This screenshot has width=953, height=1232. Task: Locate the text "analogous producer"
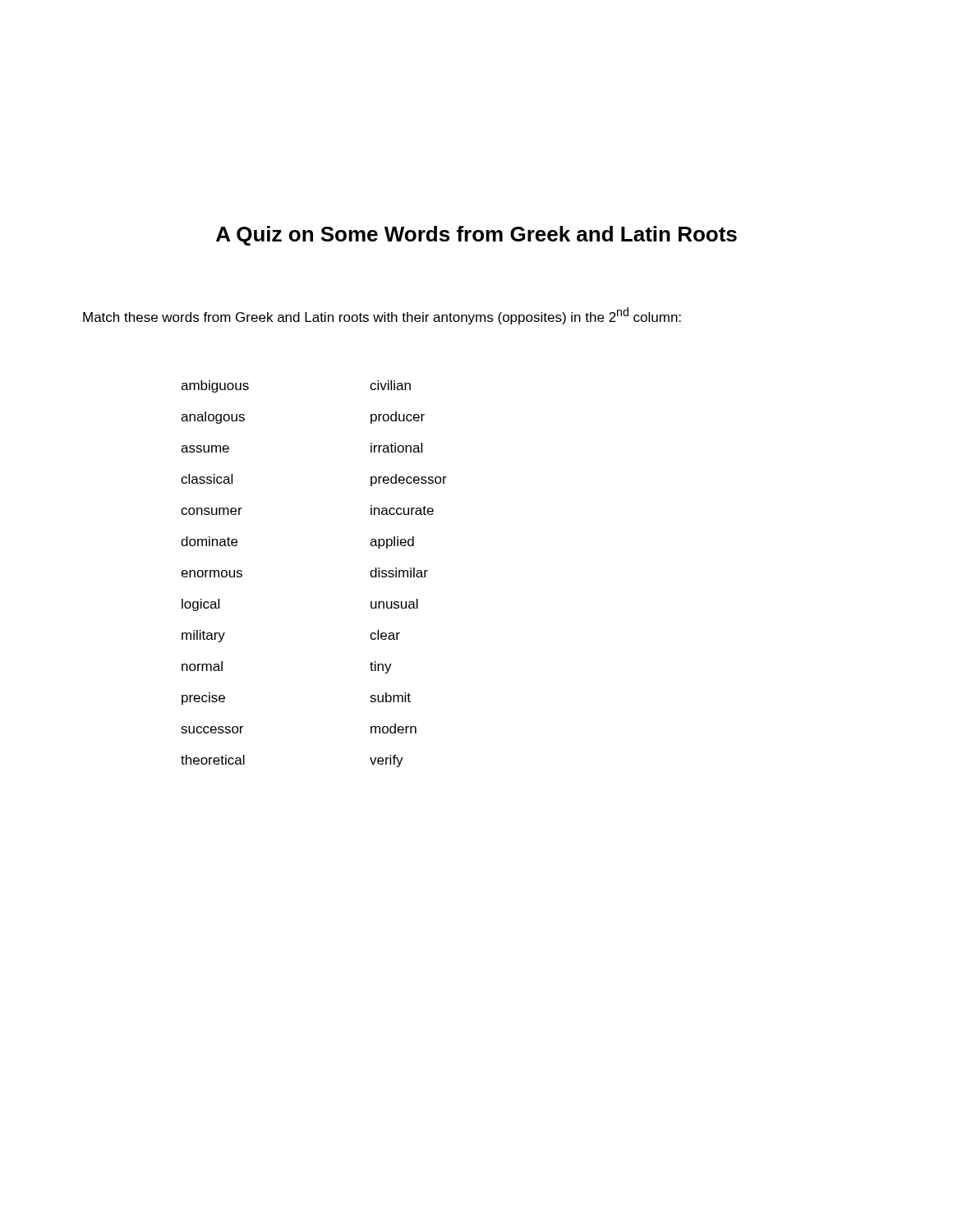[x=370, y=417]
